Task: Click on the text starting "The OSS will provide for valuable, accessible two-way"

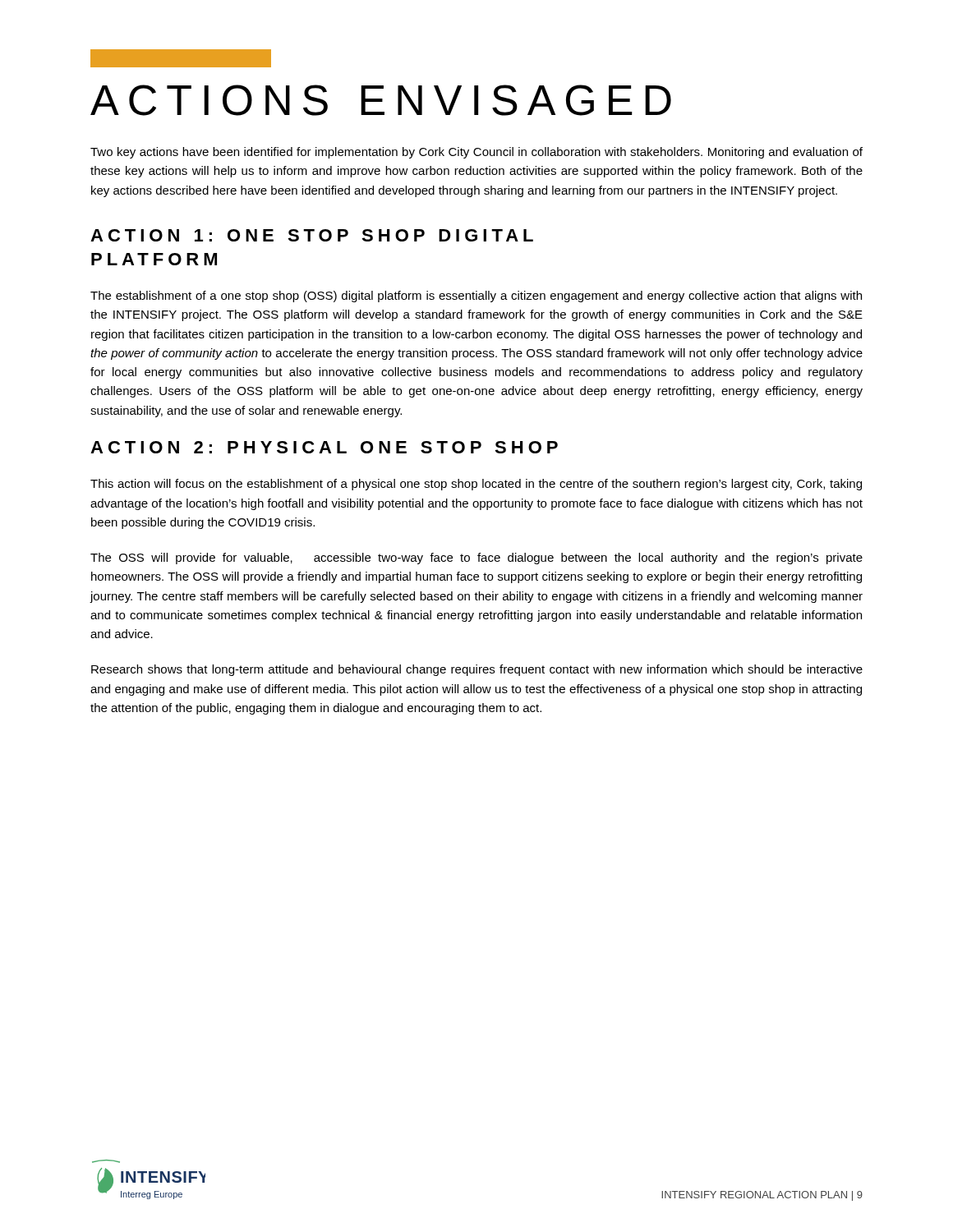Action: 476,596
